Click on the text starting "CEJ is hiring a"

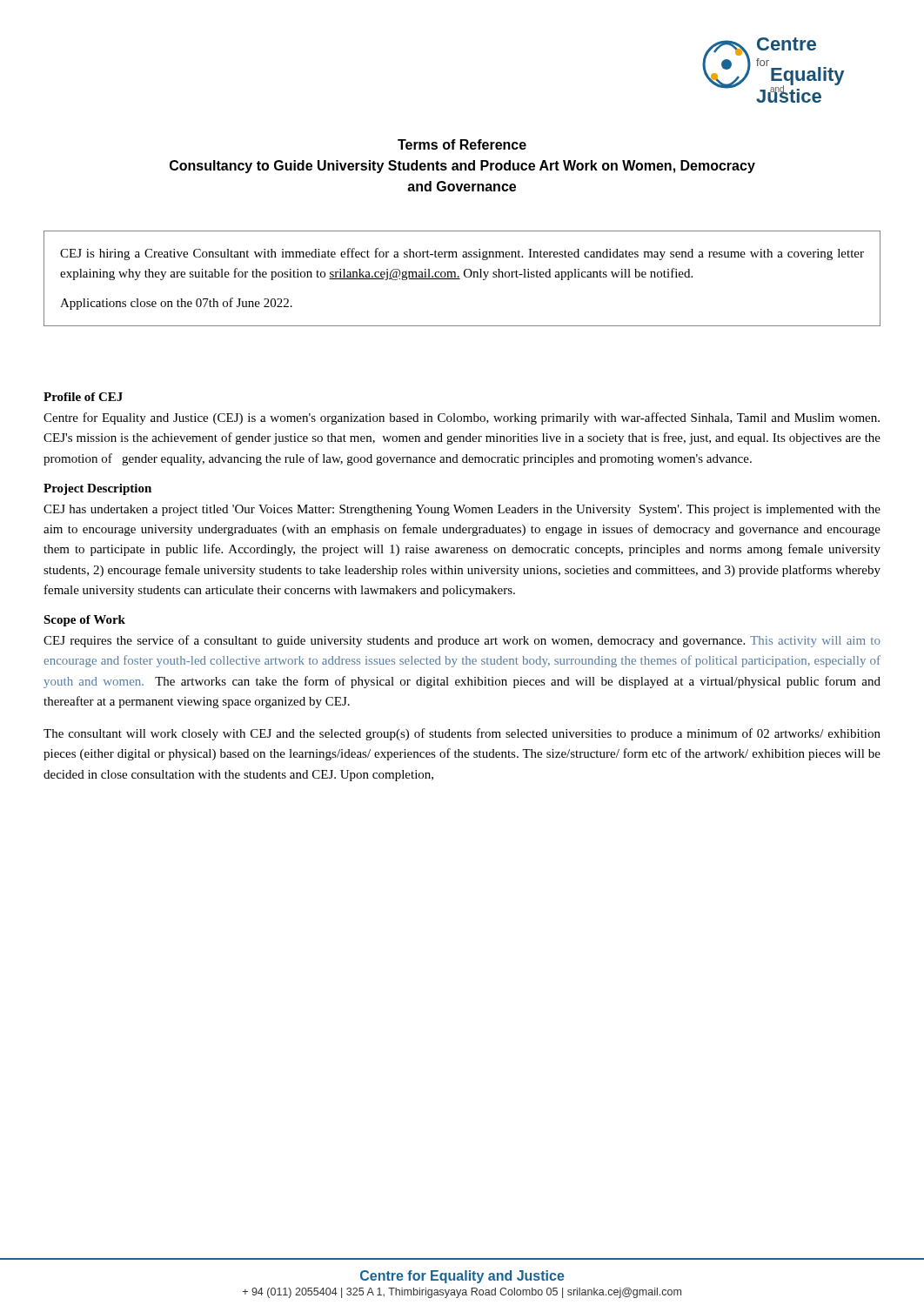click(462, 278)
